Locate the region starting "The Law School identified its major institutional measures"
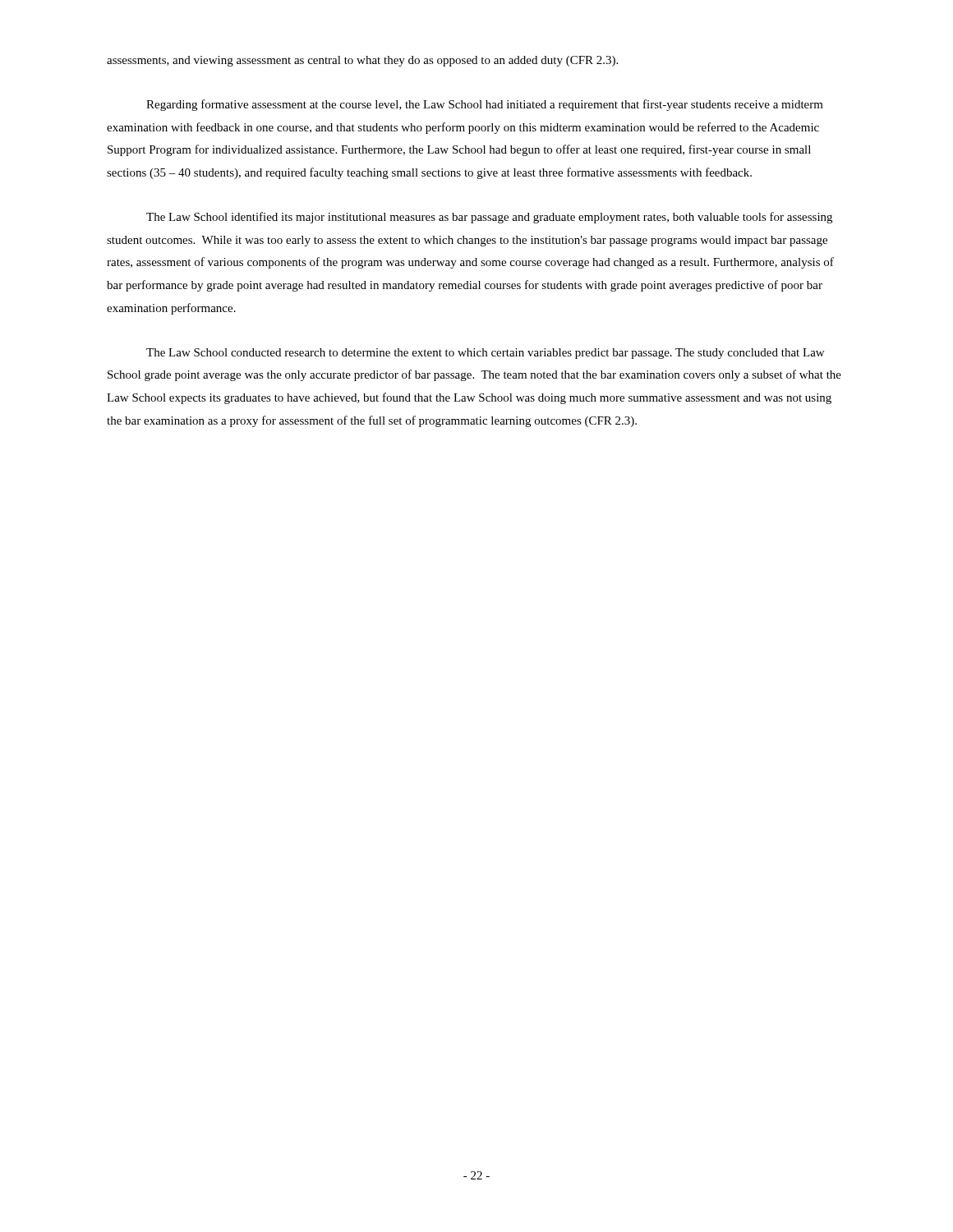Image resolution: width=953 pixels, height=1232 pixels. [x=470, y=262]
